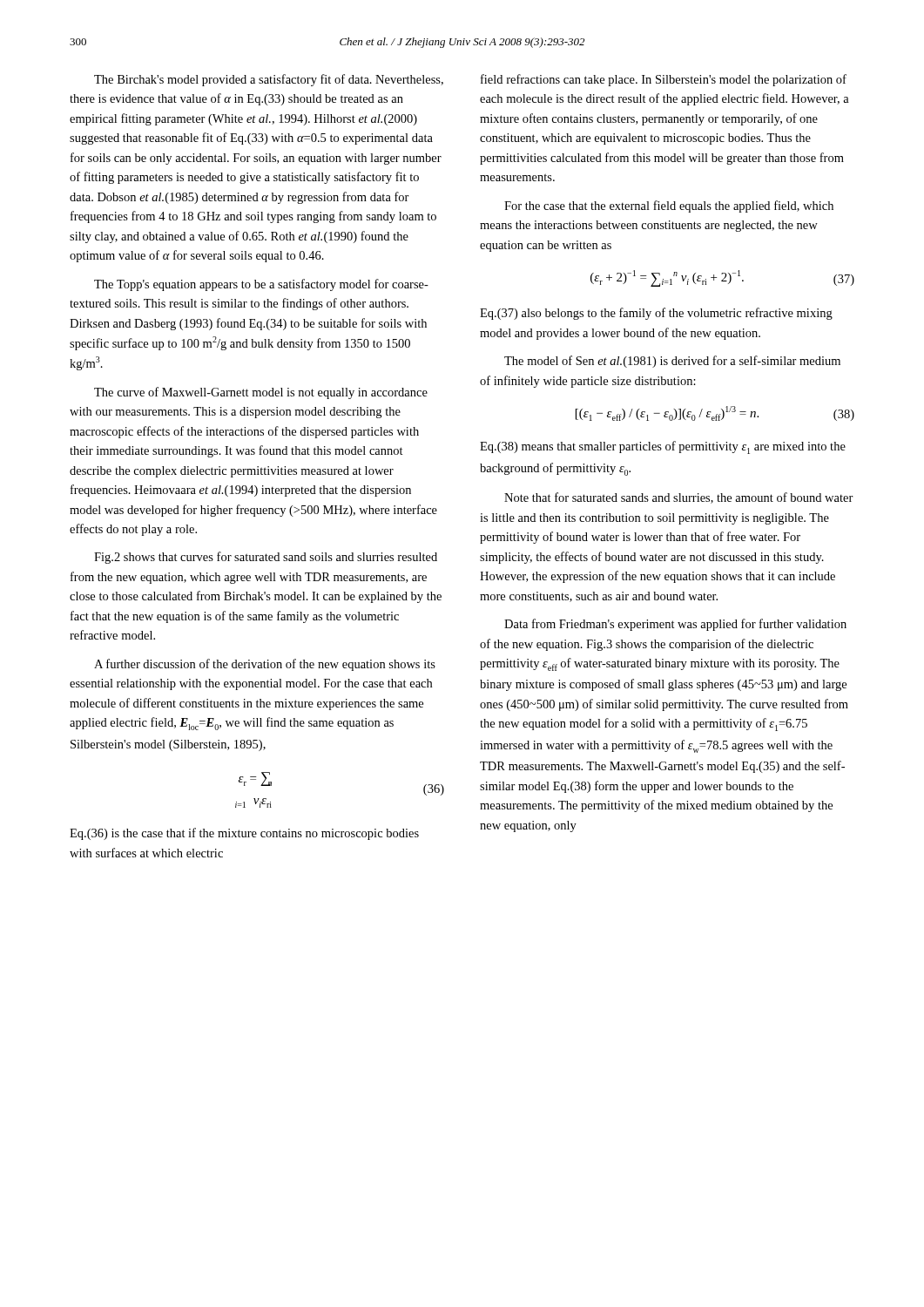This screenshot has width=924, height=1307.
Task: Locate the block of text that opens with "Note that for"
Action: tap(667, 547)
